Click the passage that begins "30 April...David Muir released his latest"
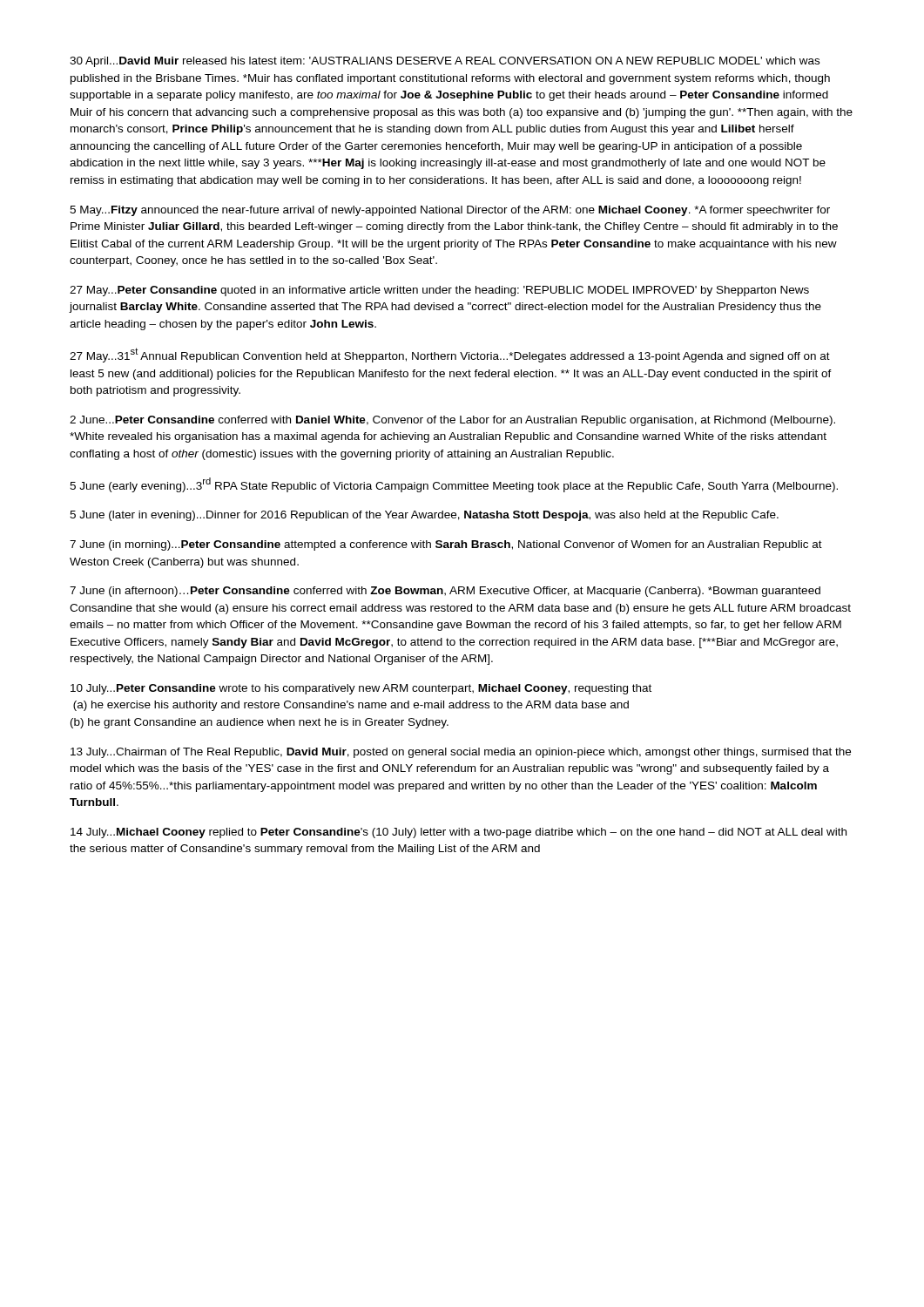 point(461,120)
